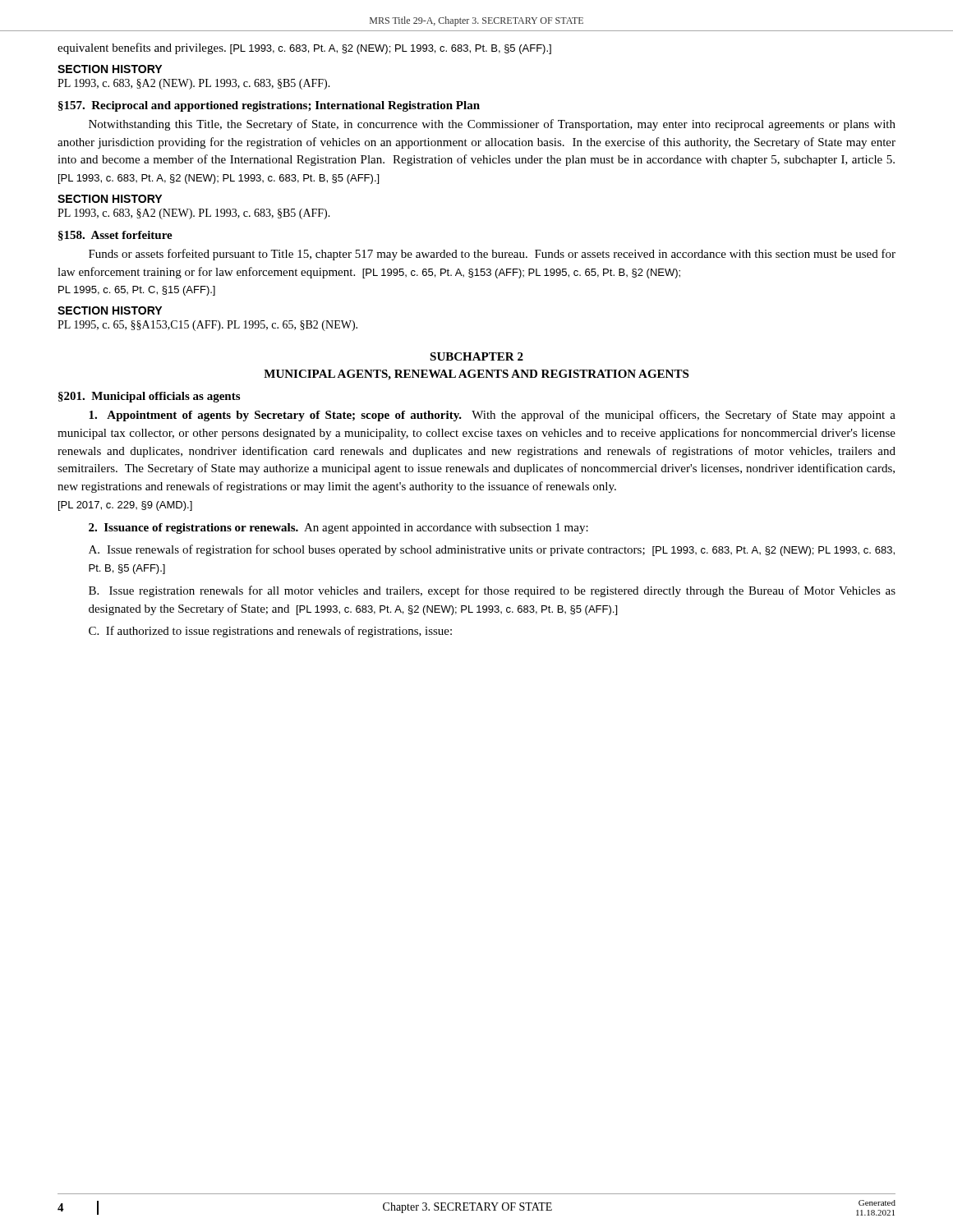Click on the region starting "PL 1995, c. 65, §§A153,C15 (AFF). PL 1995,"

click(x=208, y=325)
